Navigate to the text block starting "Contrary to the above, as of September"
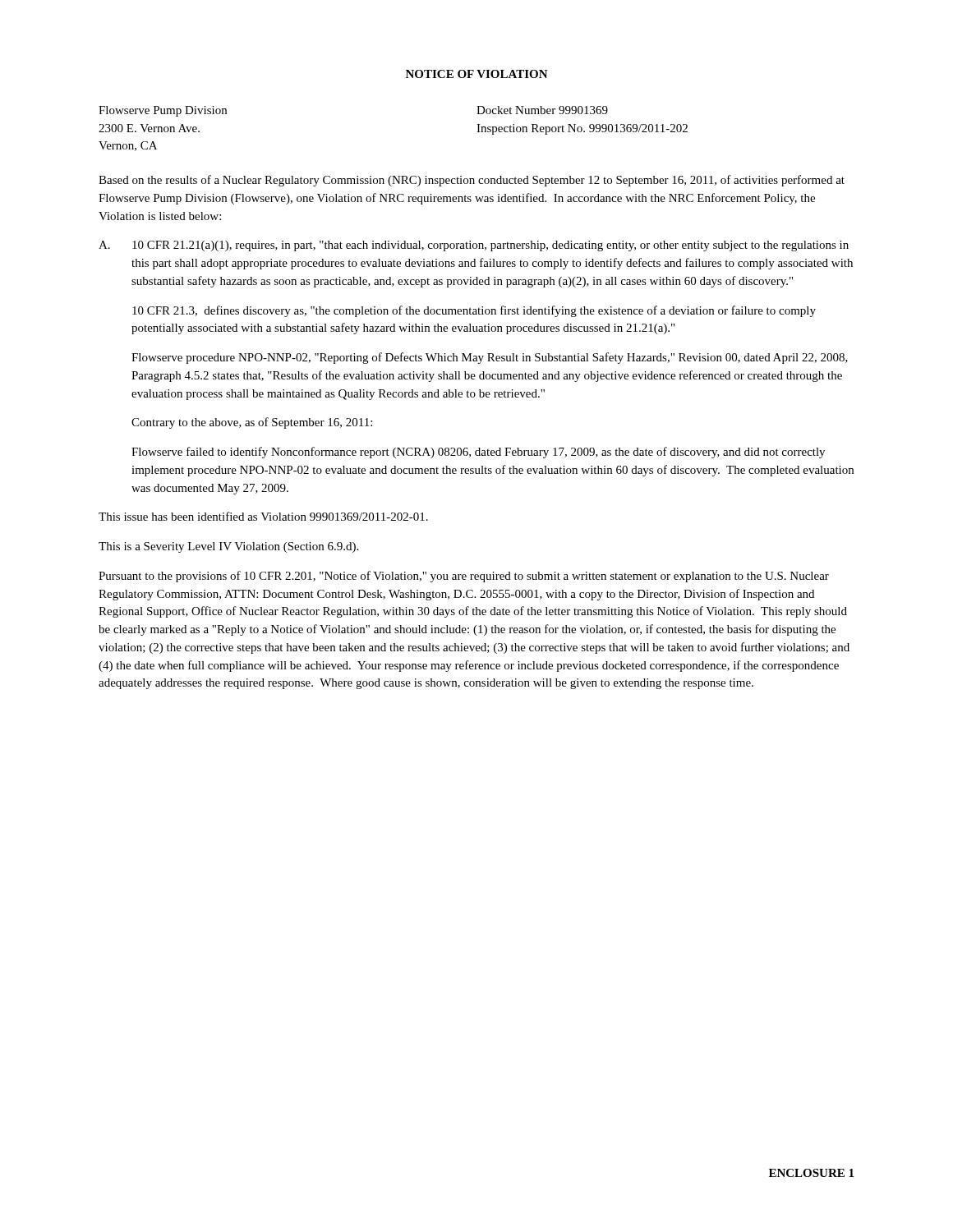Viewport: 953px width, 1232px height. pos(252,422)
